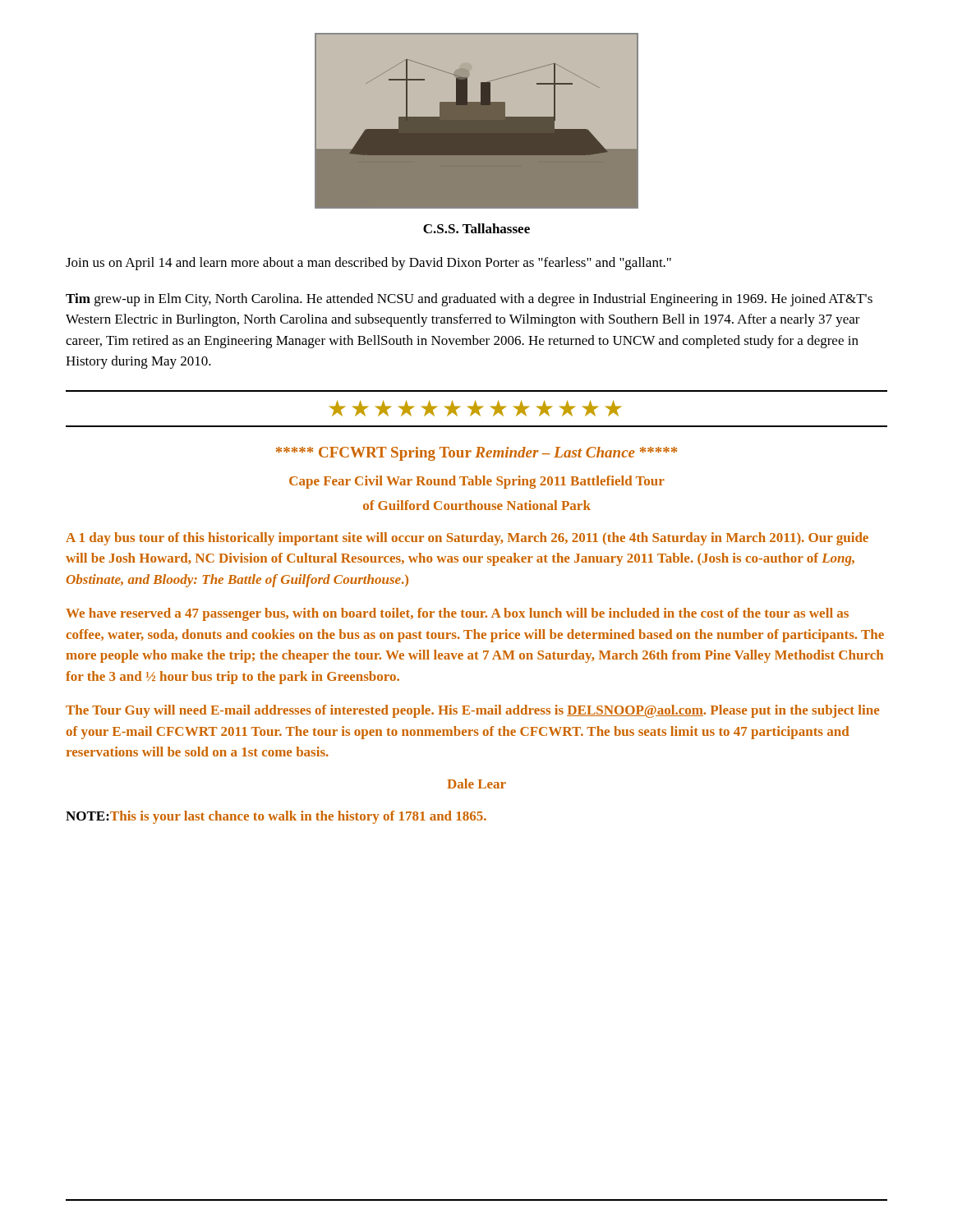
Task: Find the text block containing "A 1 day bus tour"
Action: tap(467, 558)
